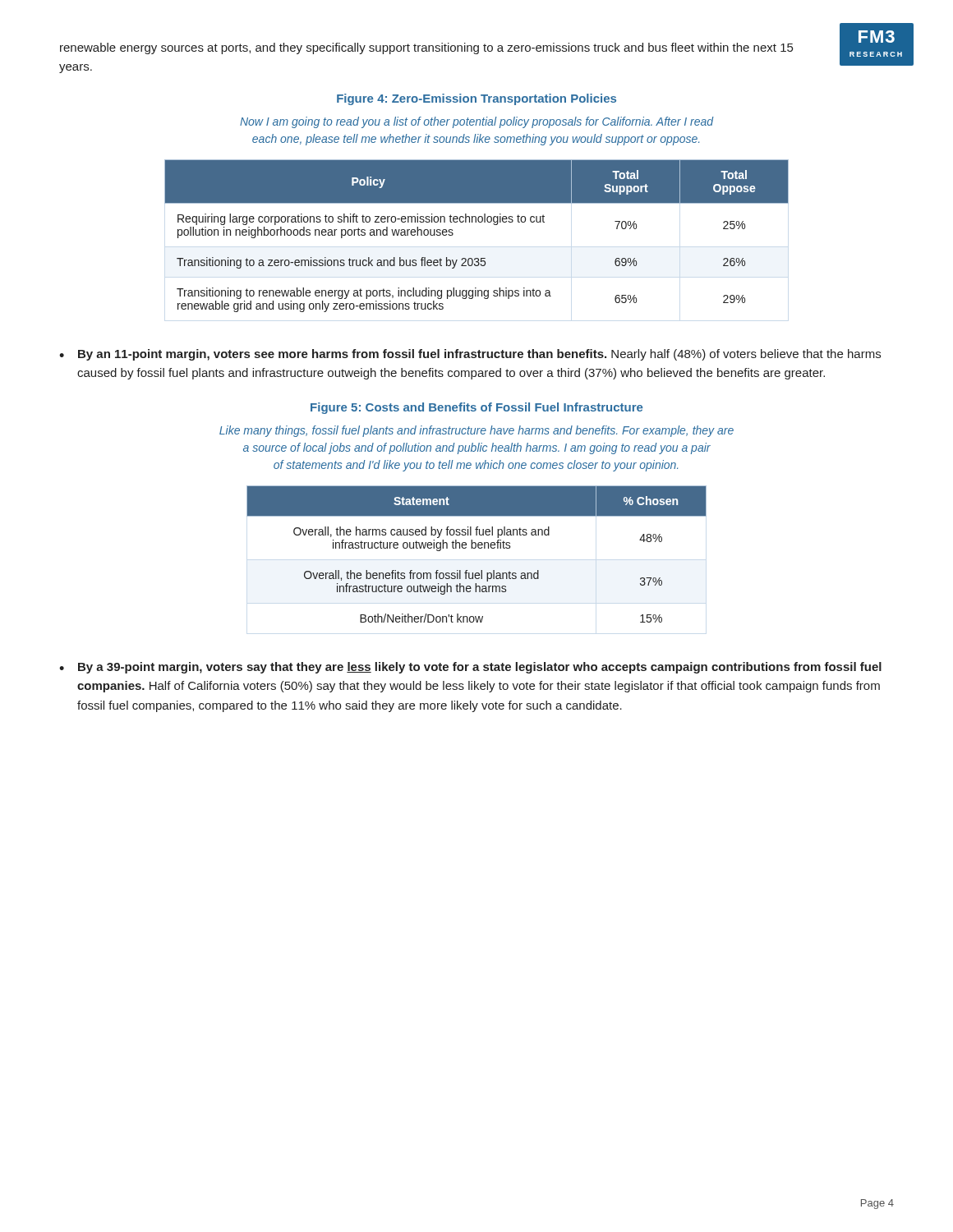The width and height of the screenshot is (953, 1232).
Task: Locate the list item containing "• By an"
Action: click(476, 363)
